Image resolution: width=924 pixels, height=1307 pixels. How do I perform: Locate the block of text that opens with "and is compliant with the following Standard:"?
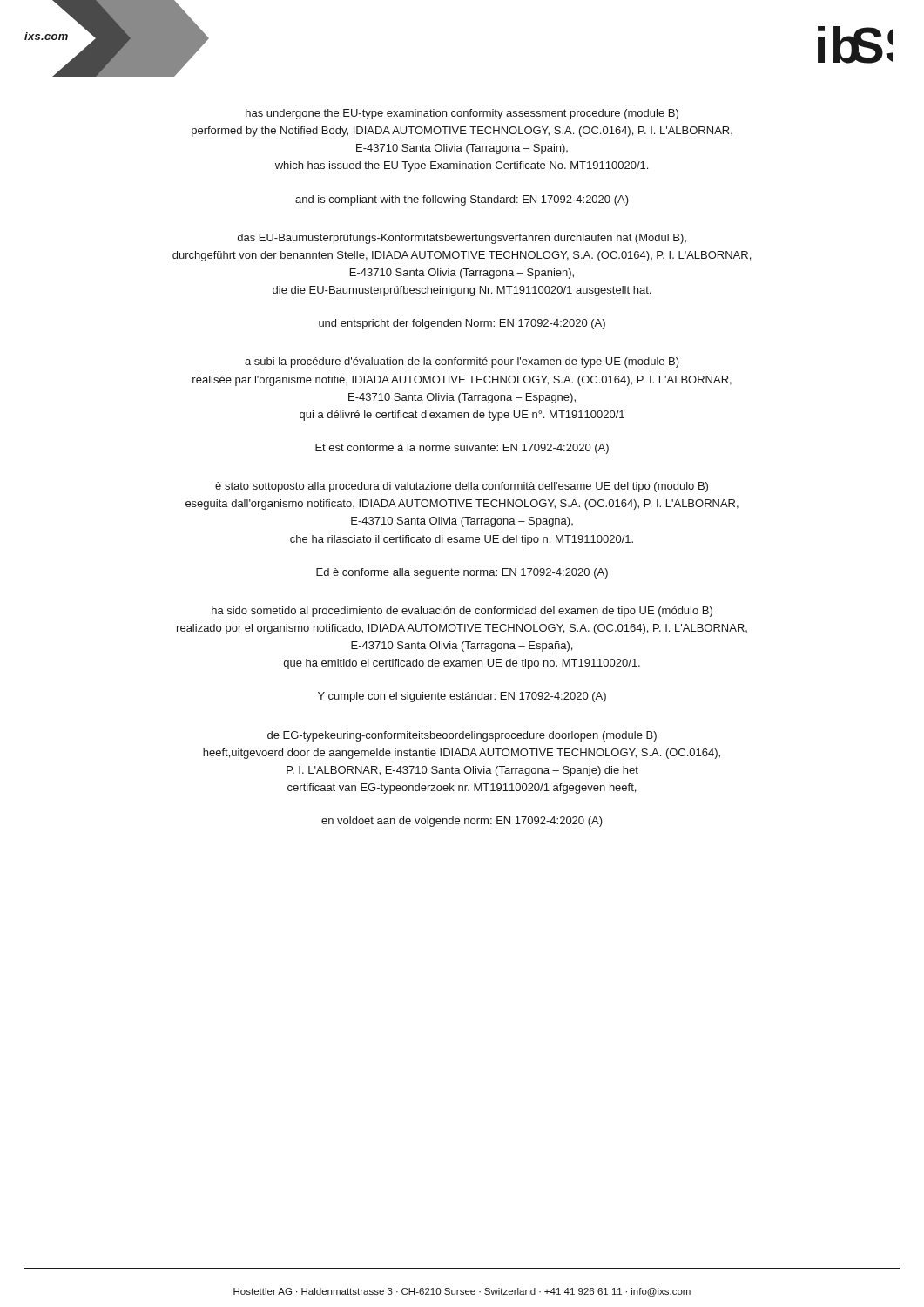click(462, 199)
